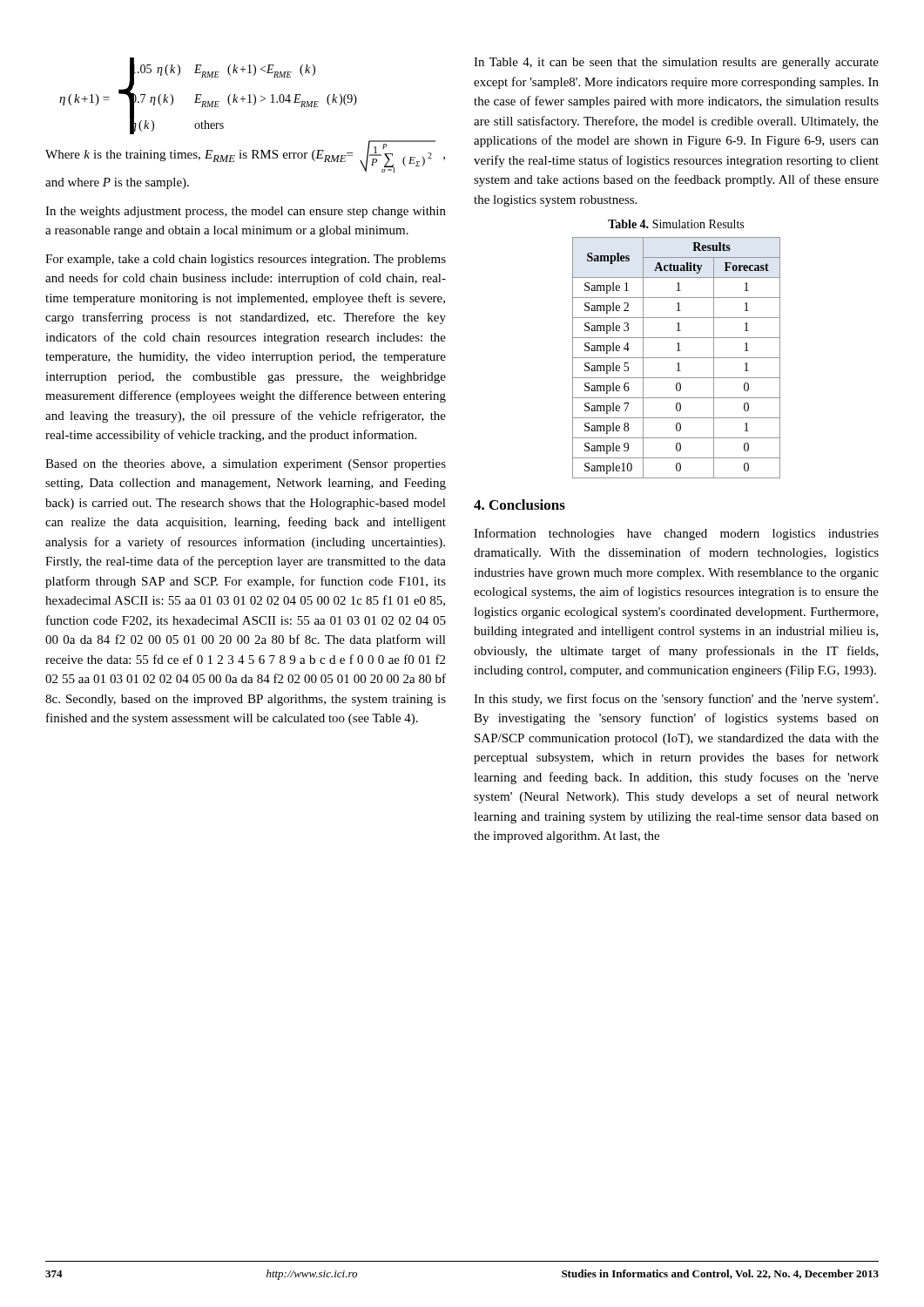This screenshot has width=924, height=1307.
Task: Locate the text block containing "Information technologies have"
Action: (676, 602)
